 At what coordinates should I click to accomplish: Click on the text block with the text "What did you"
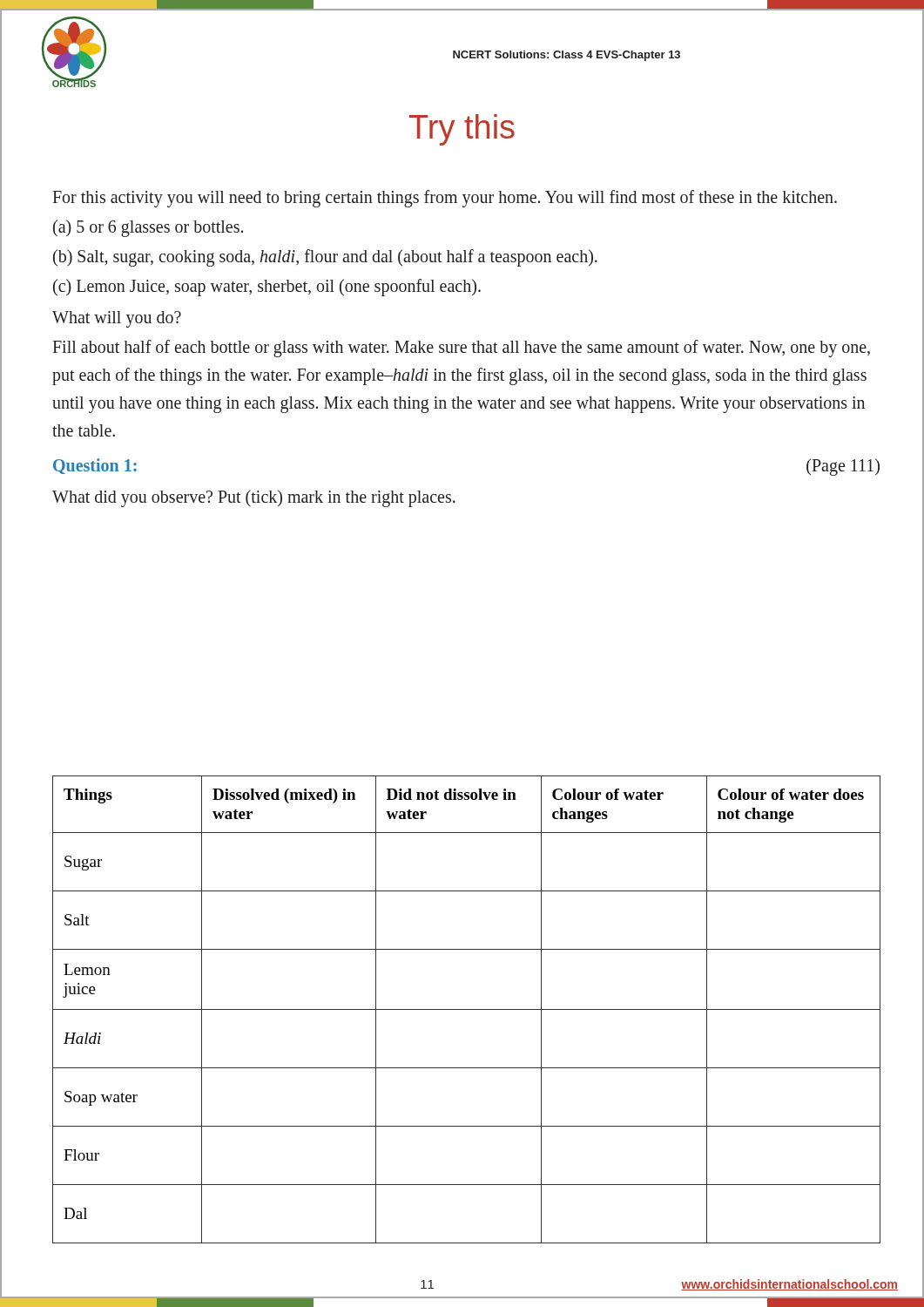click(254, 497)
